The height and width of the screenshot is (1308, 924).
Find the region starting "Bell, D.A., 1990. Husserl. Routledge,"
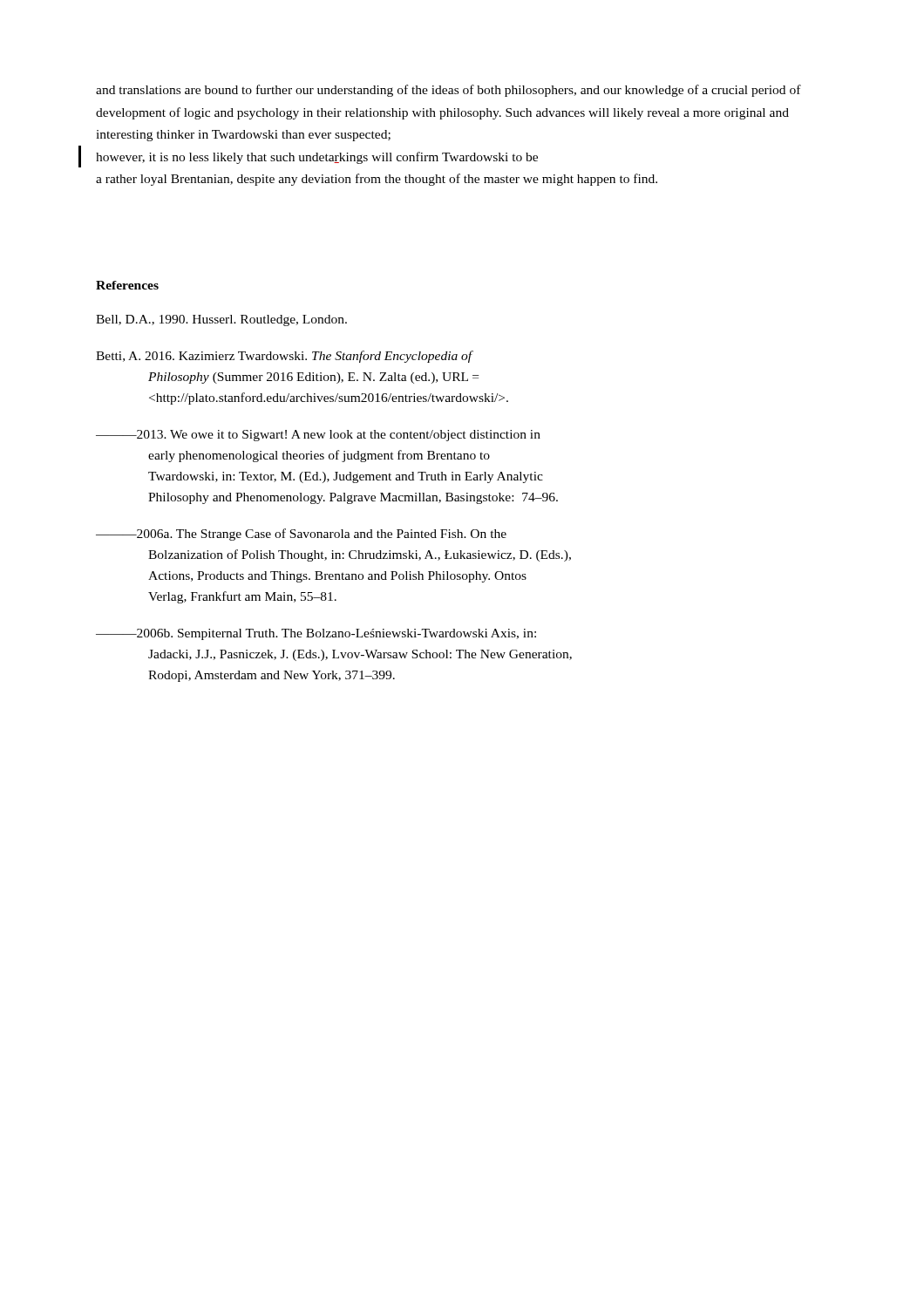[x=222, y=319]
